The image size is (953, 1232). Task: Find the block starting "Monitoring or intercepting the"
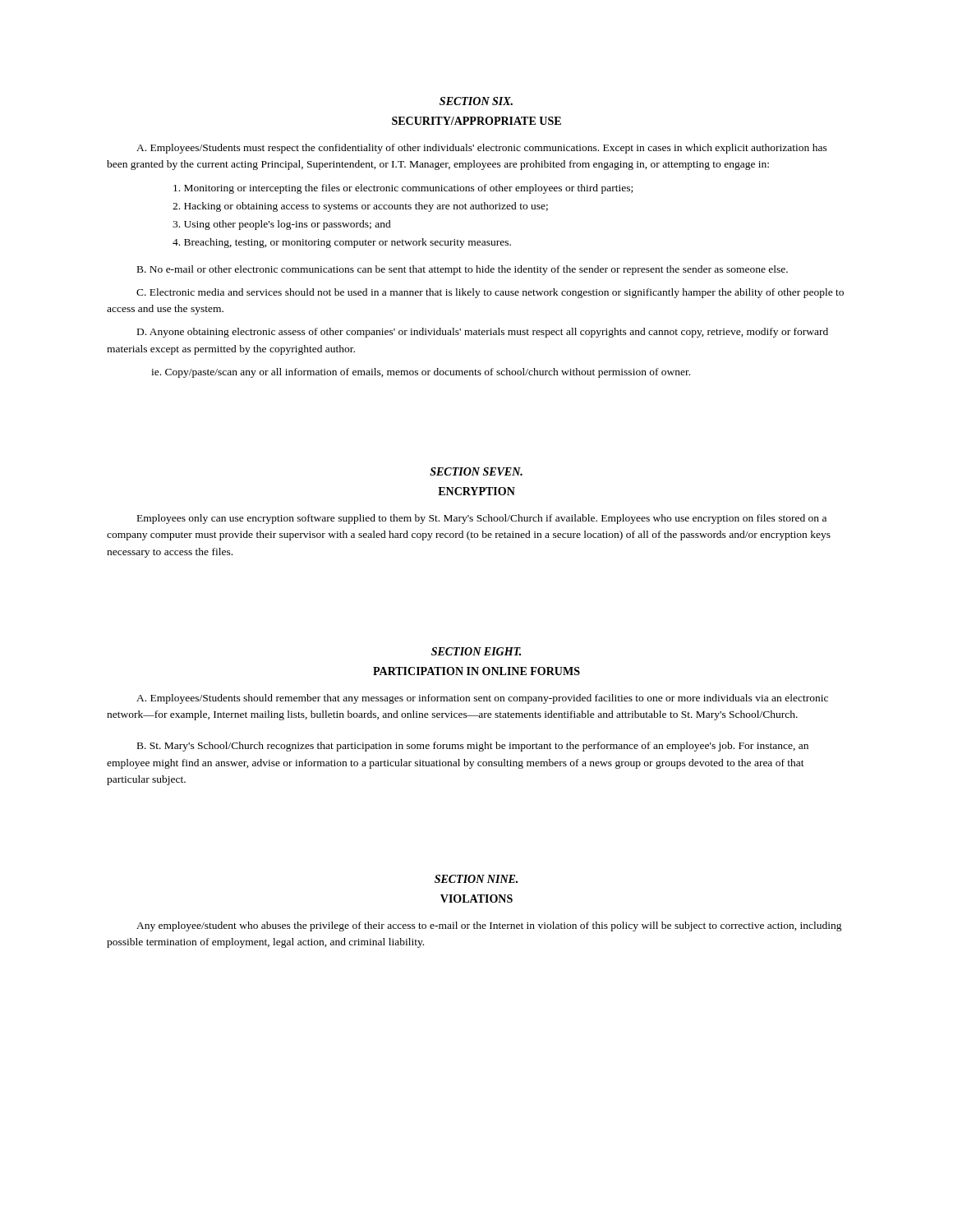403,187
